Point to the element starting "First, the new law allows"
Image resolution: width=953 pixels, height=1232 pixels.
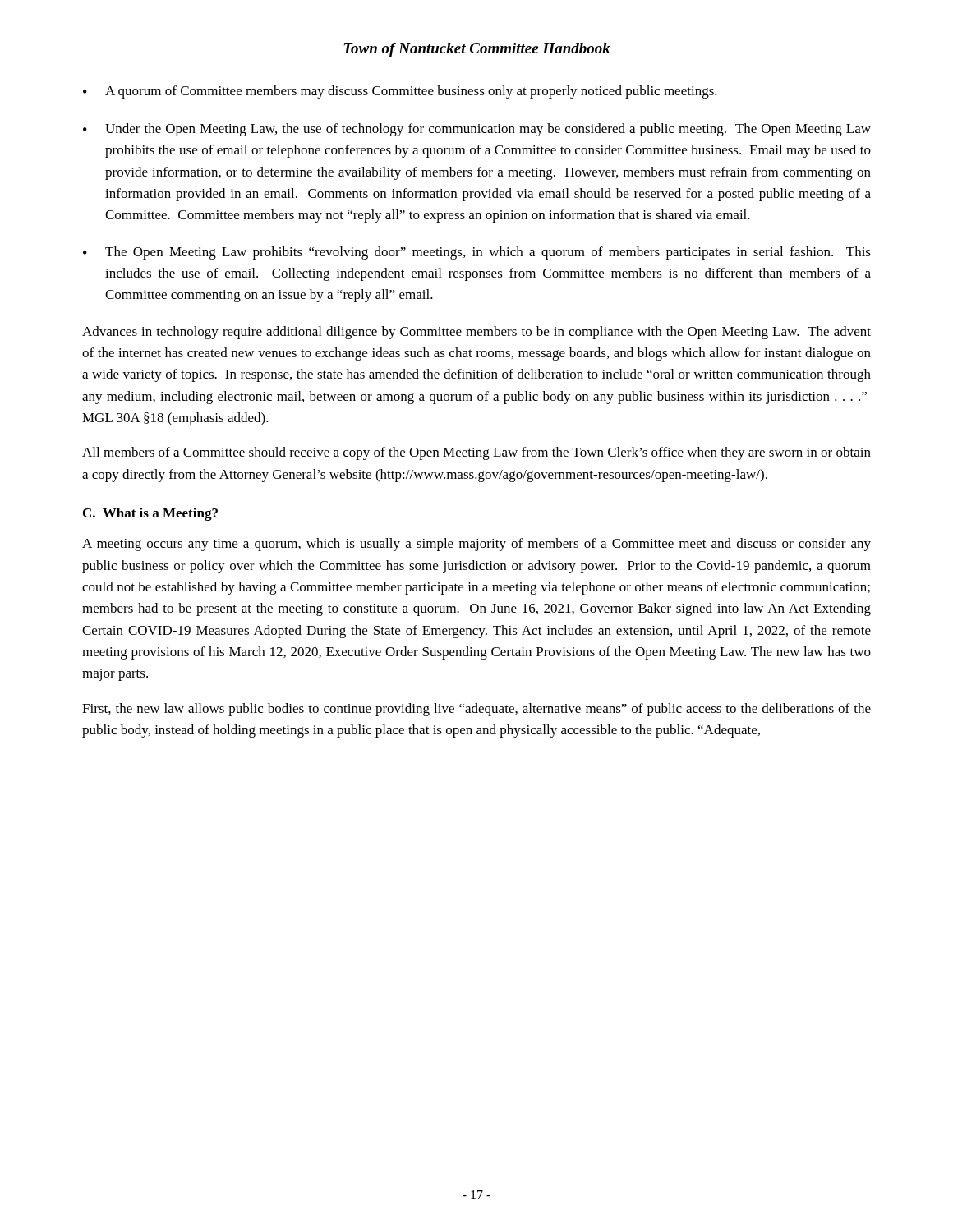click(476, 719)
